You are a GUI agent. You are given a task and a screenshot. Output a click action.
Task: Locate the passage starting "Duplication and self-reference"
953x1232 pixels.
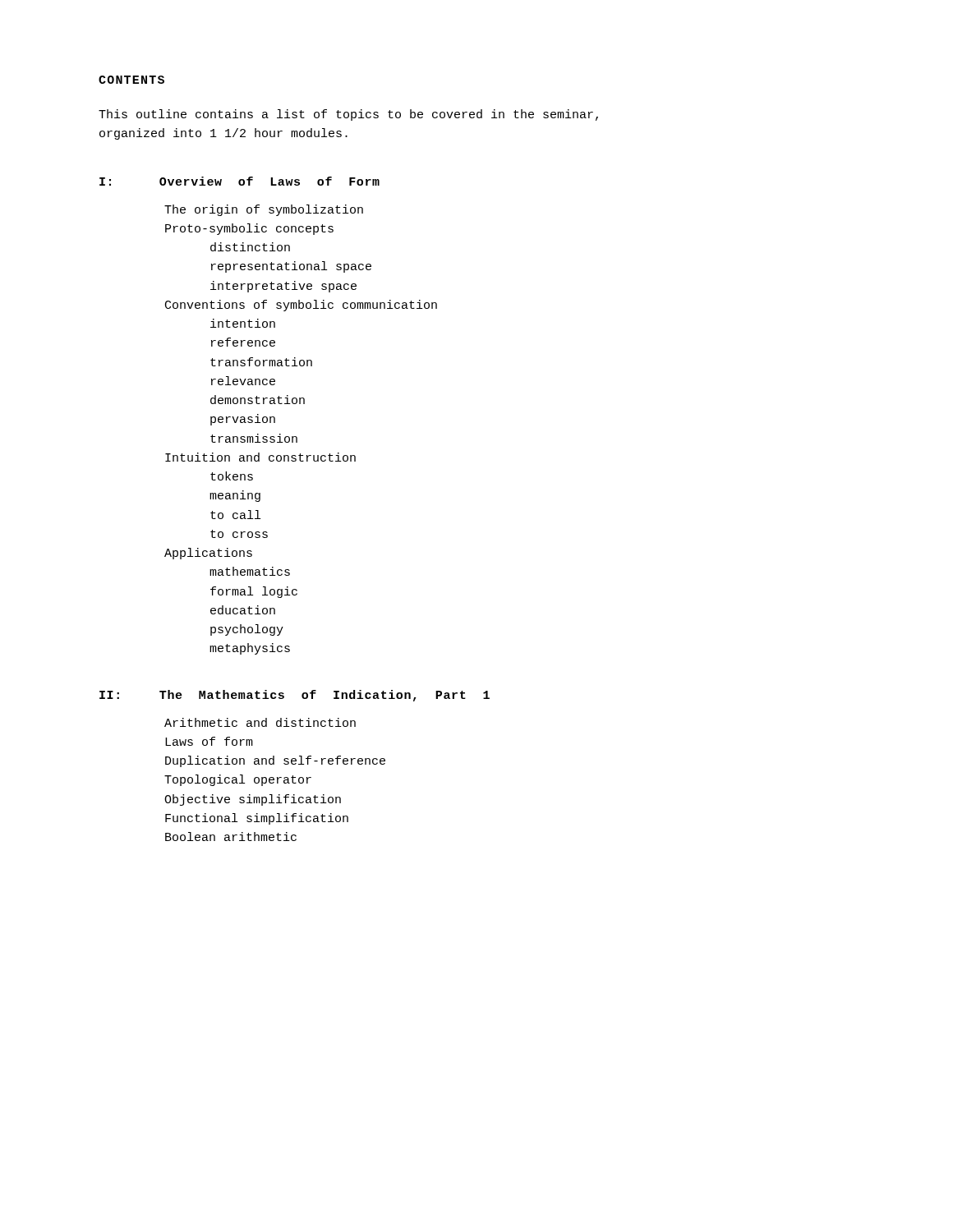275,762
